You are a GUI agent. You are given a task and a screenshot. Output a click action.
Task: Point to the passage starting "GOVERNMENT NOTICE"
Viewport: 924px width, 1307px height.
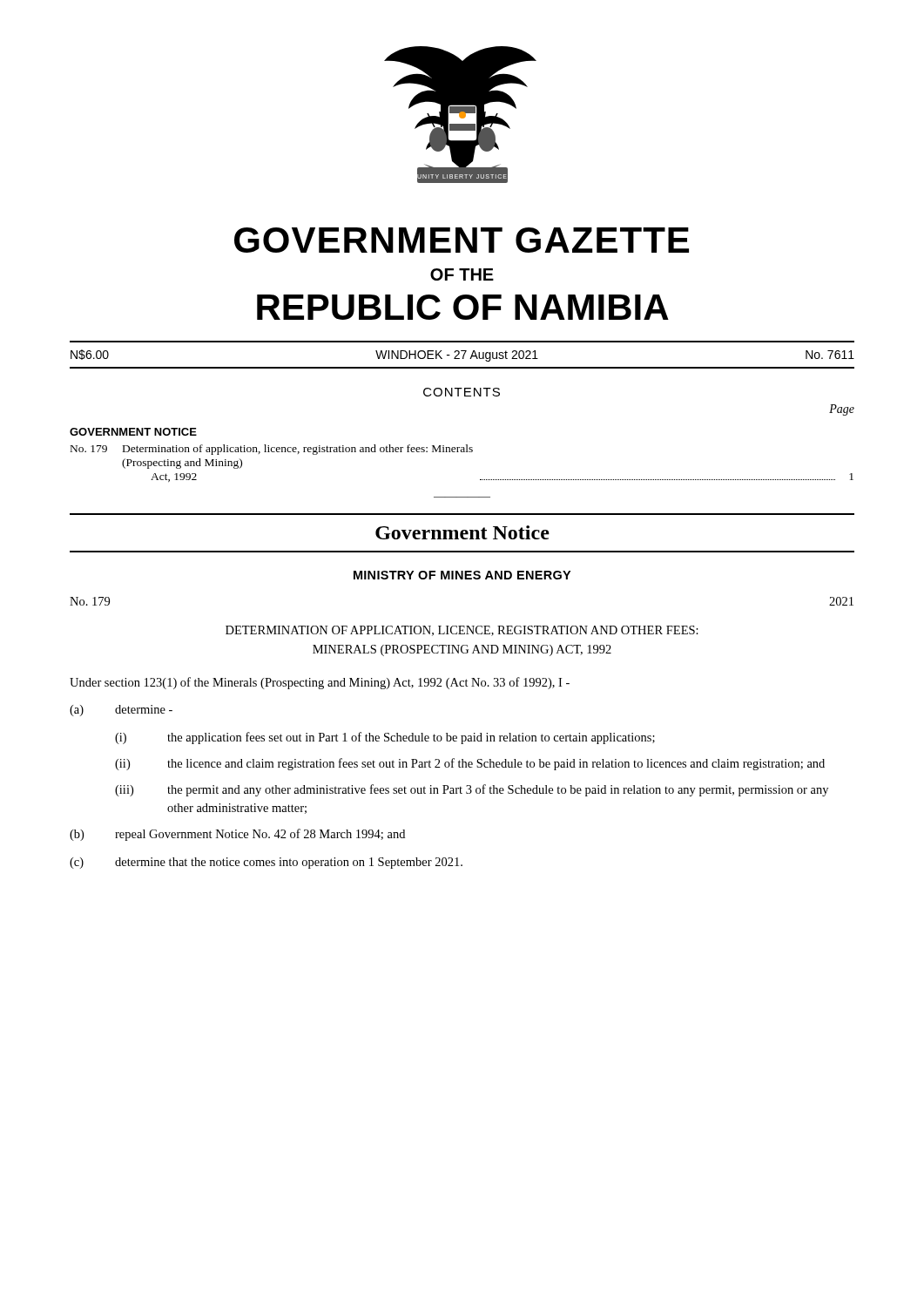pyautogui.click(x=133, y=432)
